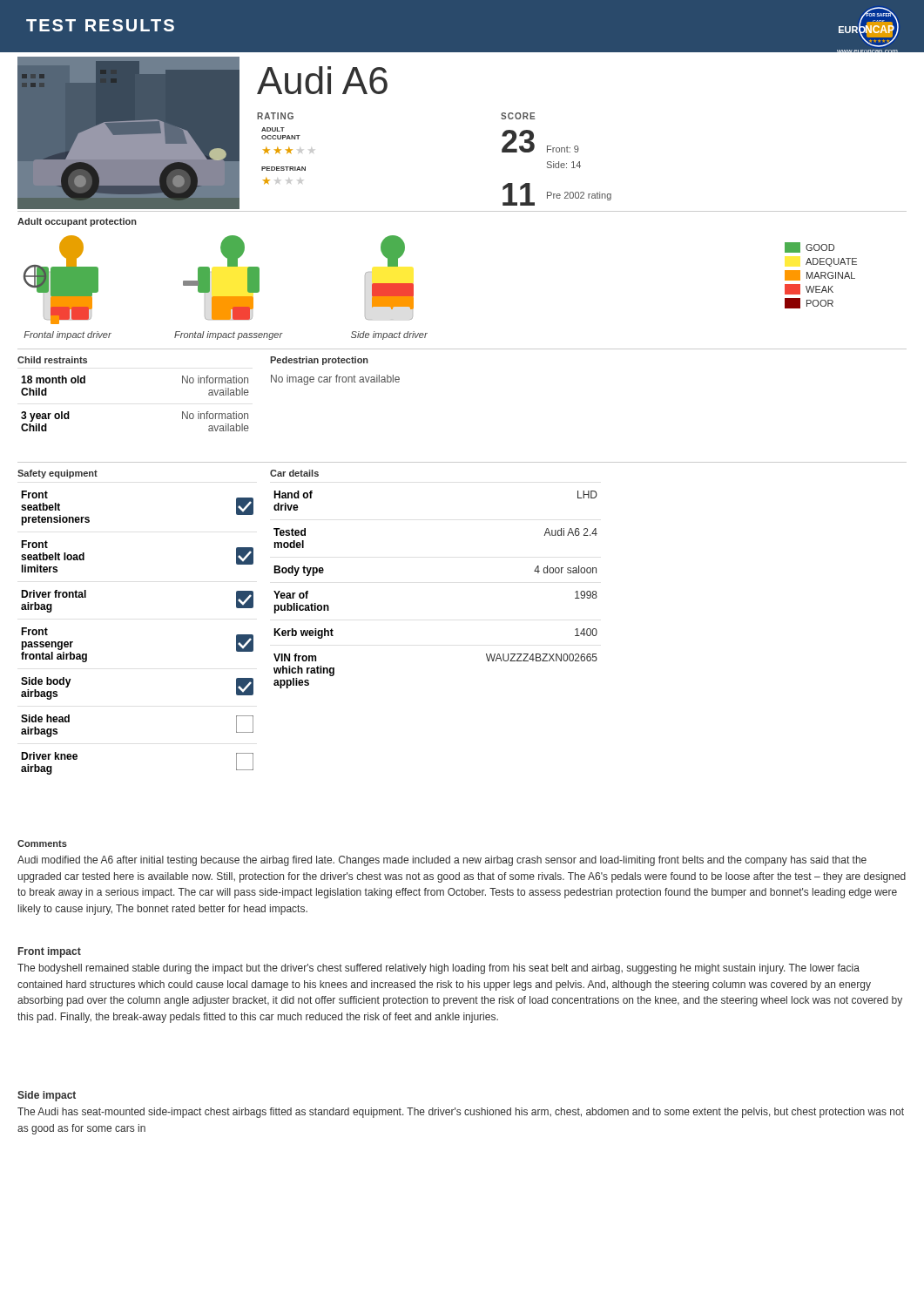
Task: Select the photo
Action: coord(128,133)
